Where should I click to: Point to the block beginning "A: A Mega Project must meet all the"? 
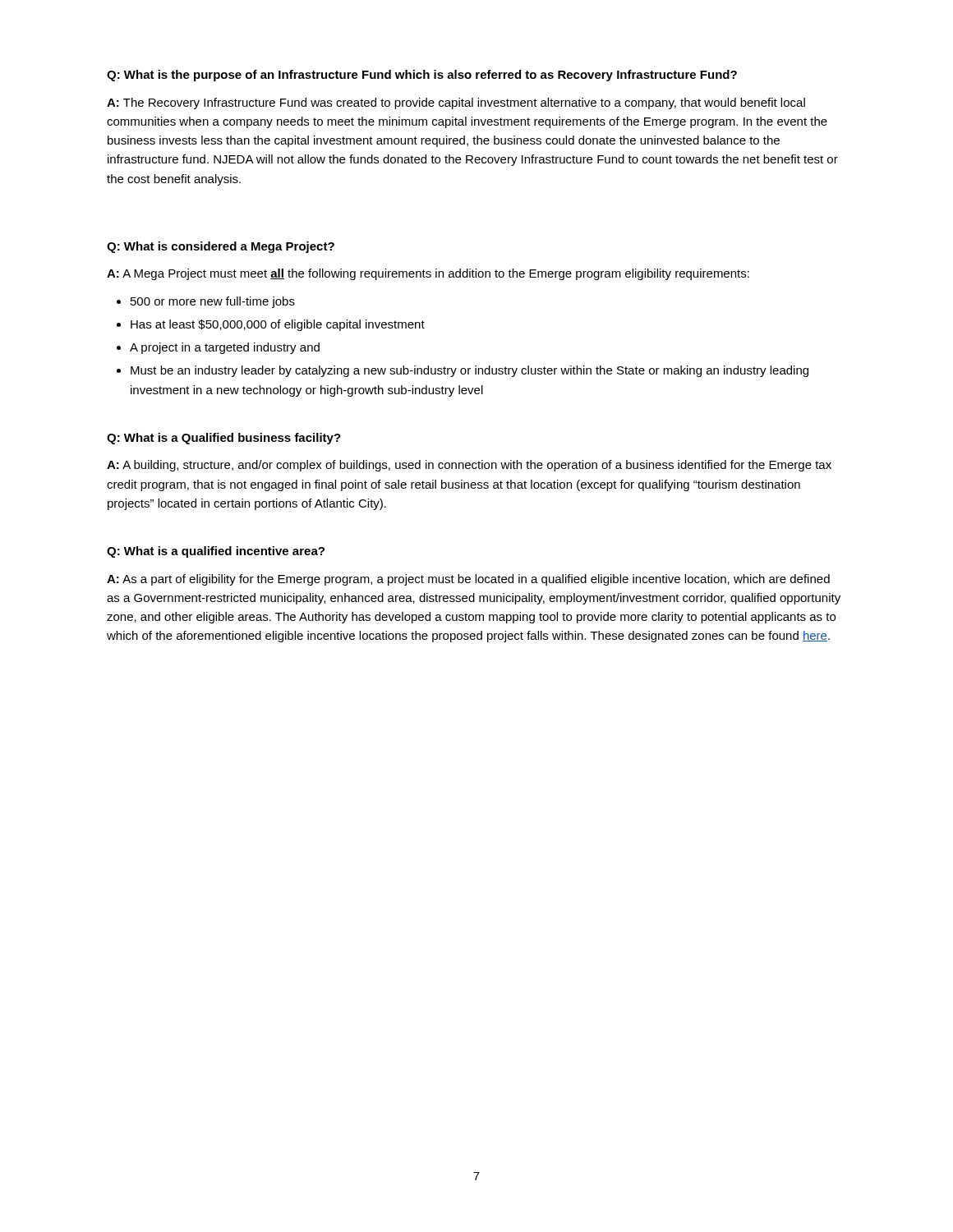pyautogui.click(x=428, y=273)
